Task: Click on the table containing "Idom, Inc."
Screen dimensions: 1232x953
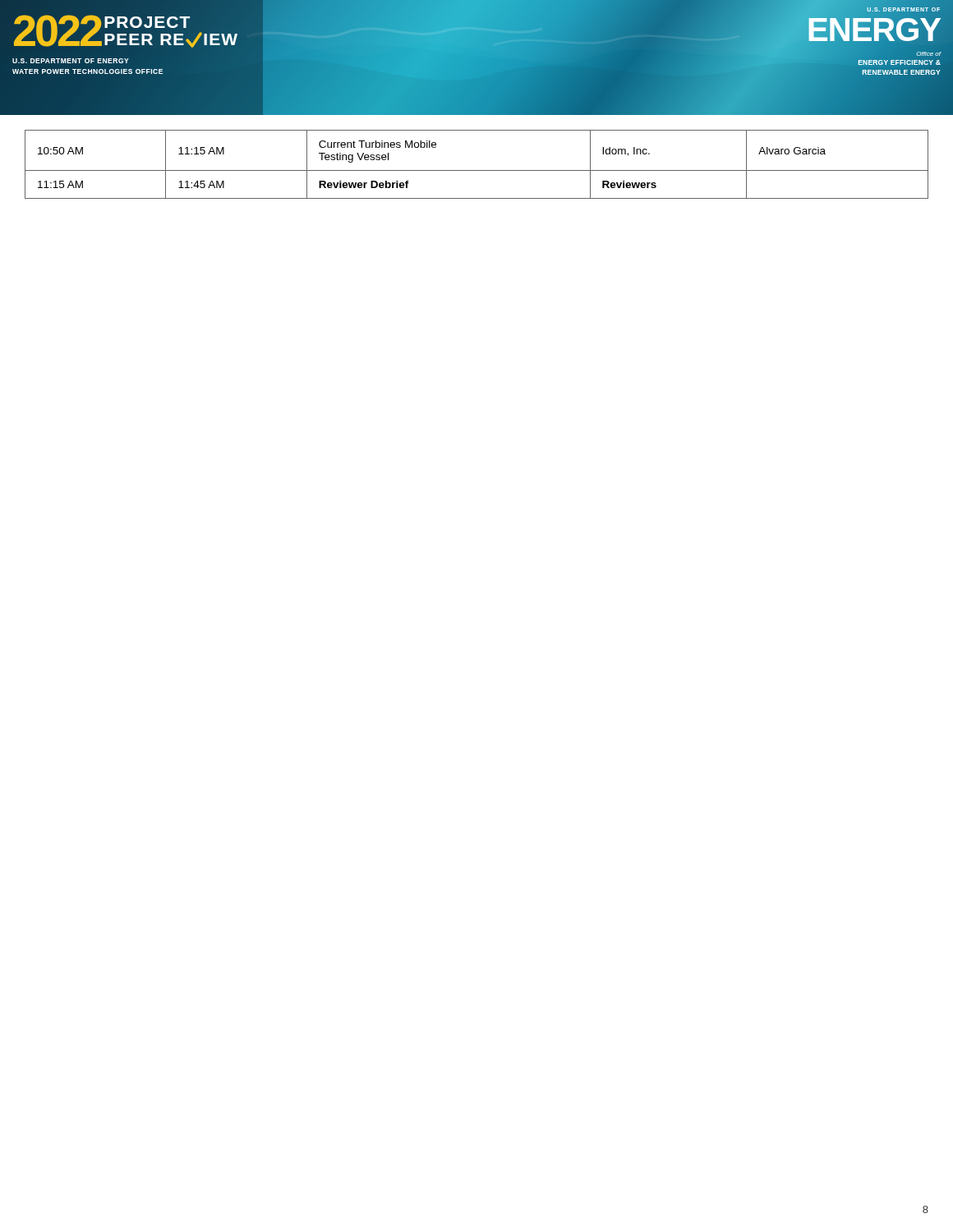Action: pos(476,164)
